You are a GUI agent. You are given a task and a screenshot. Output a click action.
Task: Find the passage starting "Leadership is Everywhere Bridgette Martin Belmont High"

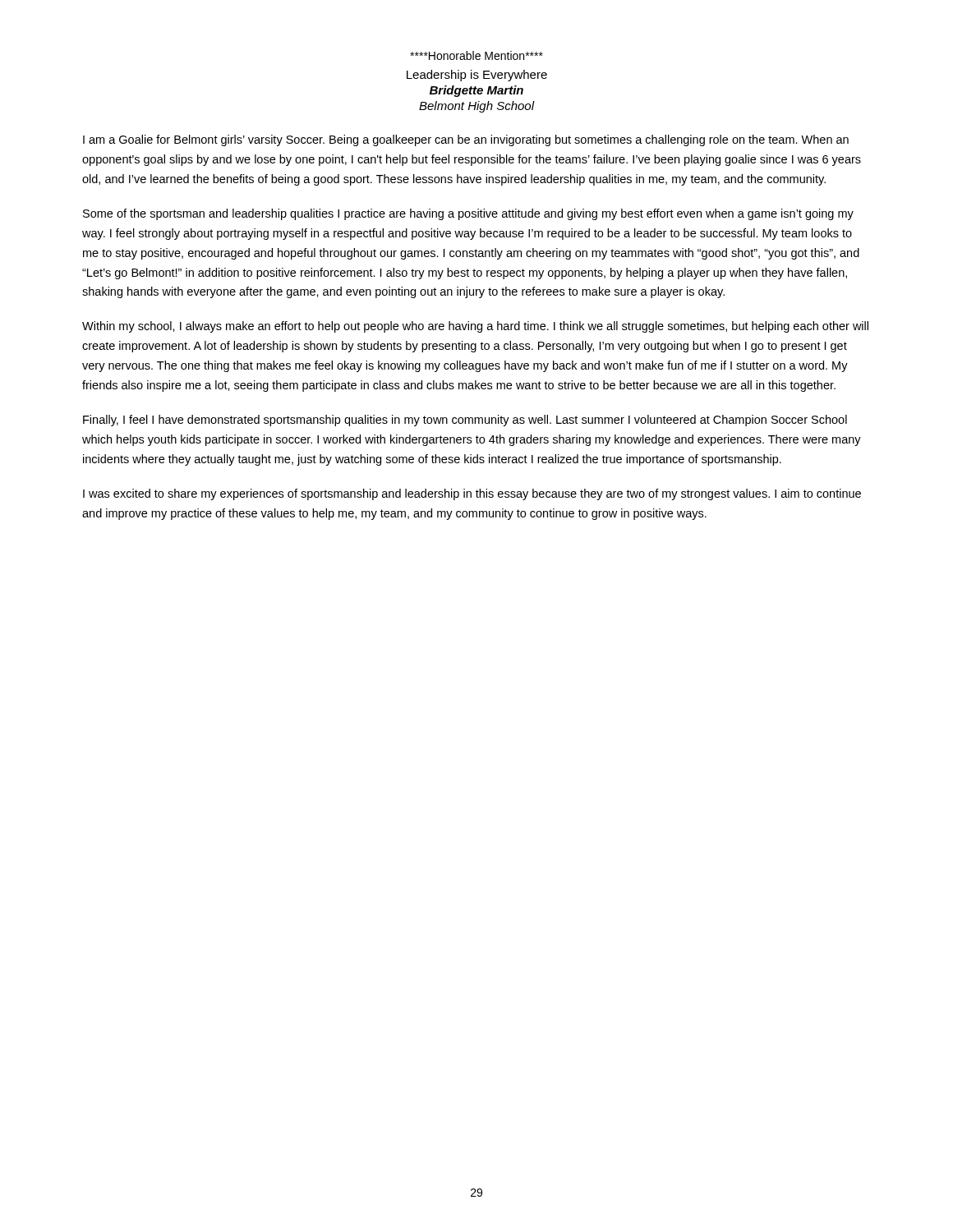coord(476,90)
